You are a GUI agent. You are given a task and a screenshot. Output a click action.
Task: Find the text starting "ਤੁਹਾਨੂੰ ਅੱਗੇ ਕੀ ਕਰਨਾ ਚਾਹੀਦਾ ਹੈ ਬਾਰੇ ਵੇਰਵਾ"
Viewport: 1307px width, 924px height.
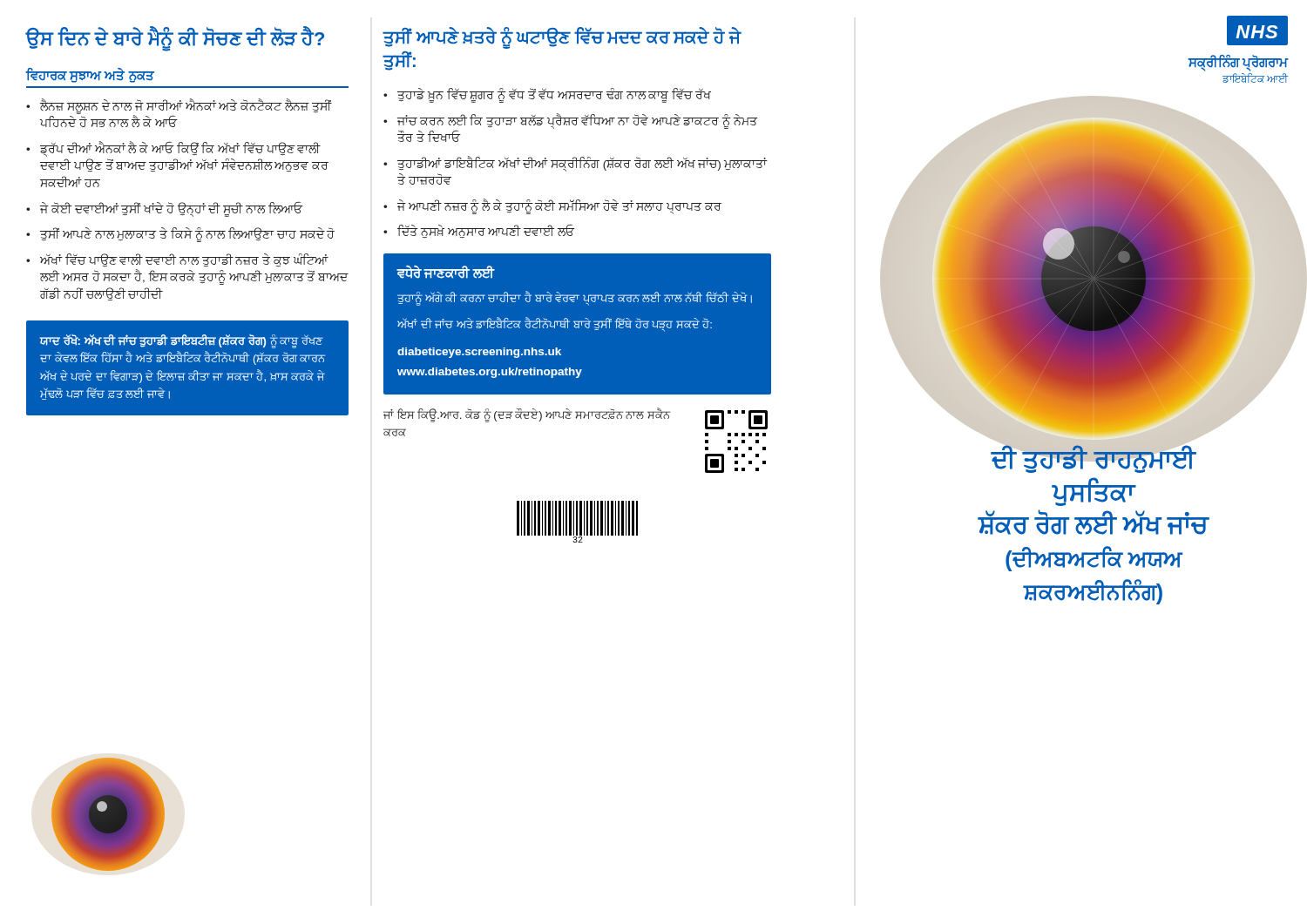[x=576, y=298]
